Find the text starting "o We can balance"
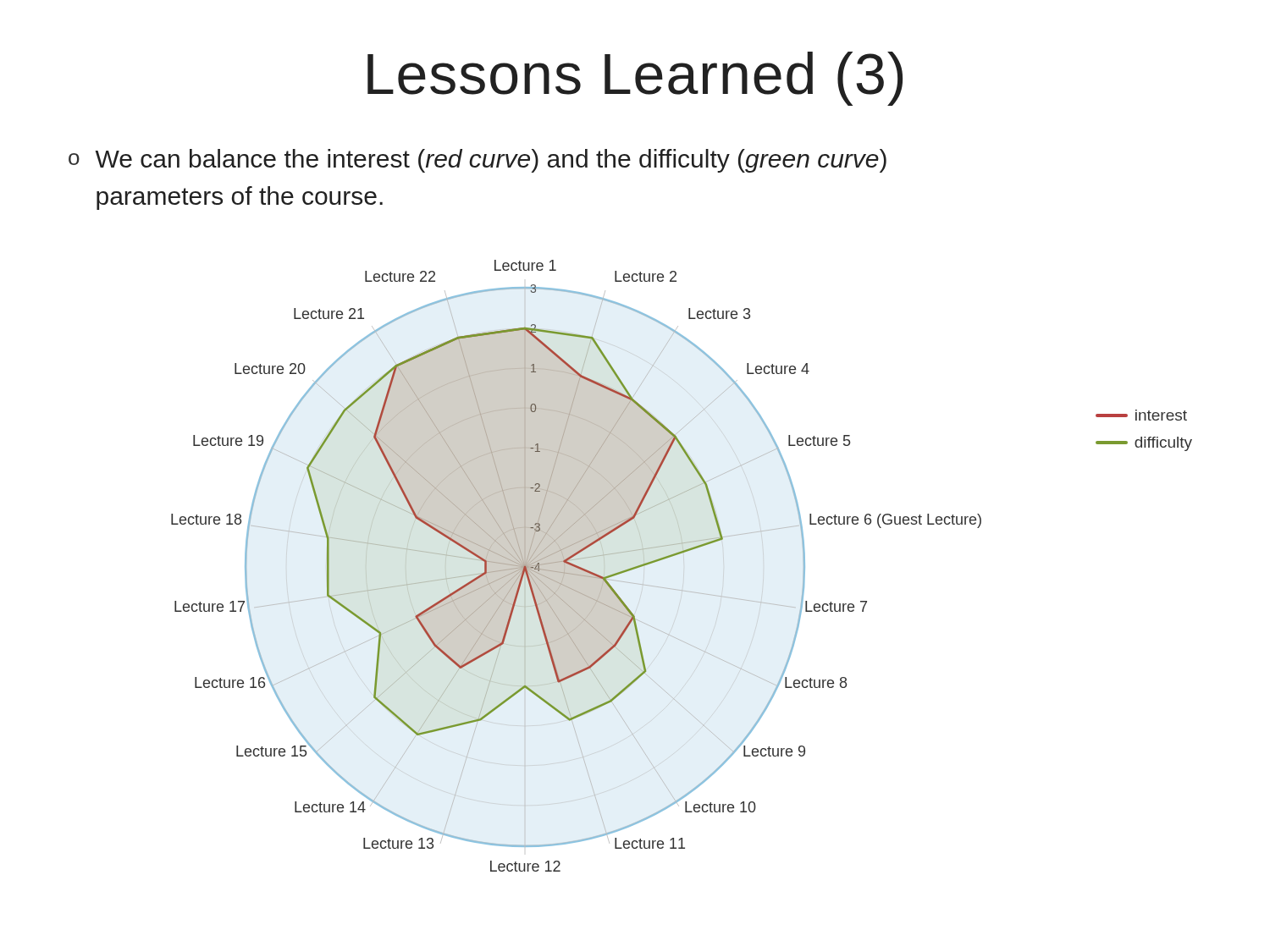1270x952 pixels. click(x=478, y=177)
